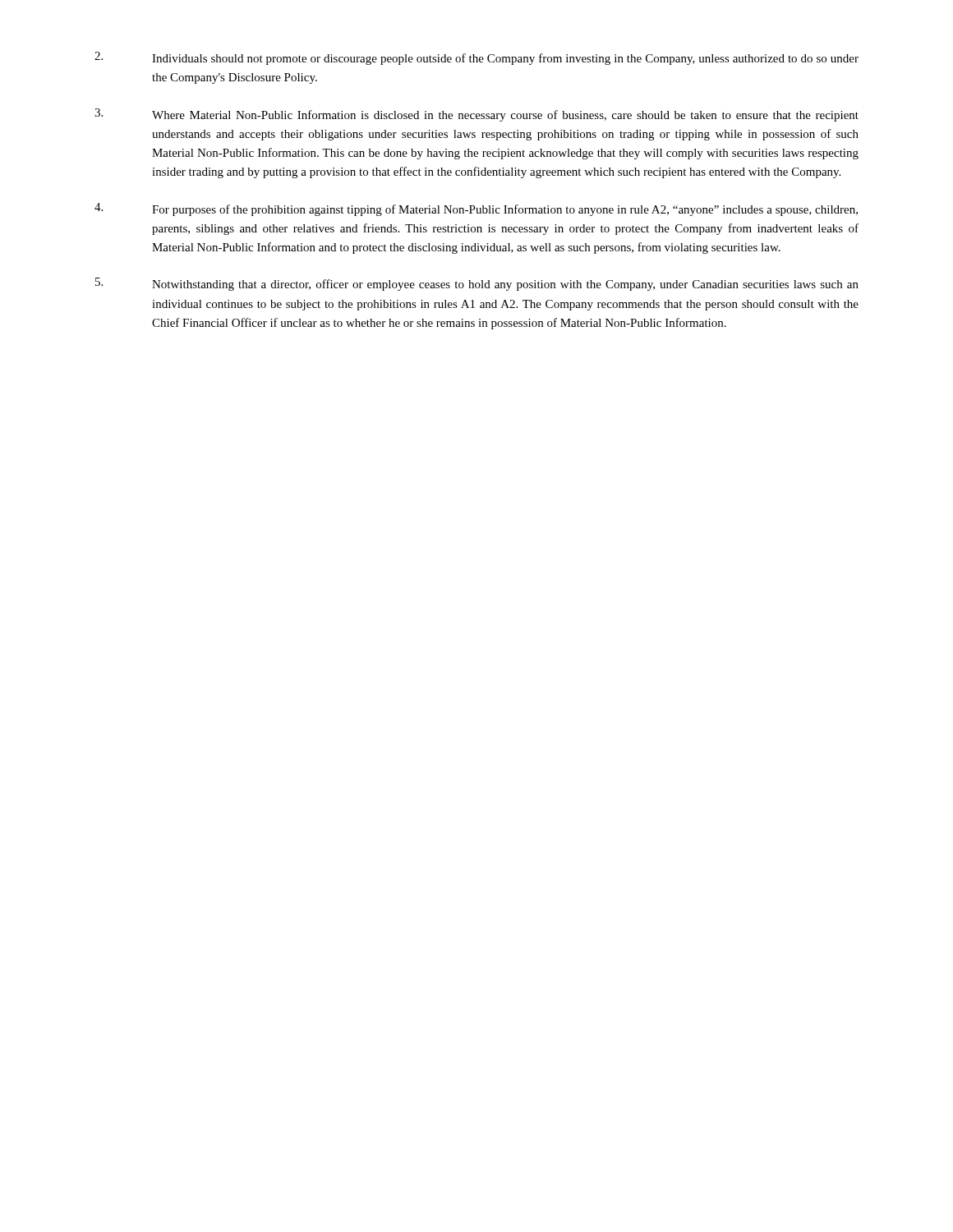The image size is (953, 1232).
Task: Select the list item that reads "5. Notwithstanding that a director,"
Action: 476,304
